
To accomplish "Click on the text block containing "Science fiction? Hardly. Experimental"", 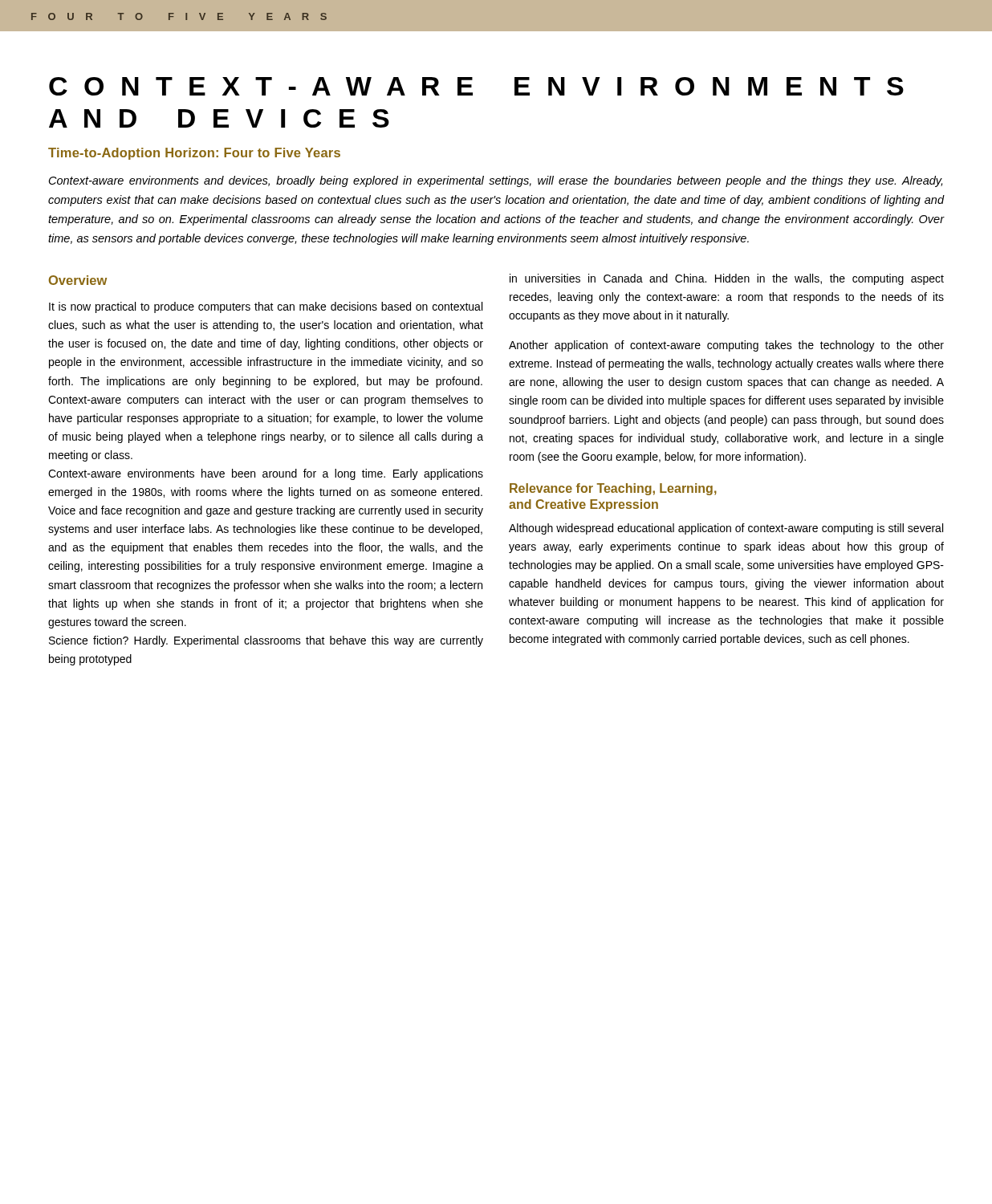I will click(x=266, y=650).
